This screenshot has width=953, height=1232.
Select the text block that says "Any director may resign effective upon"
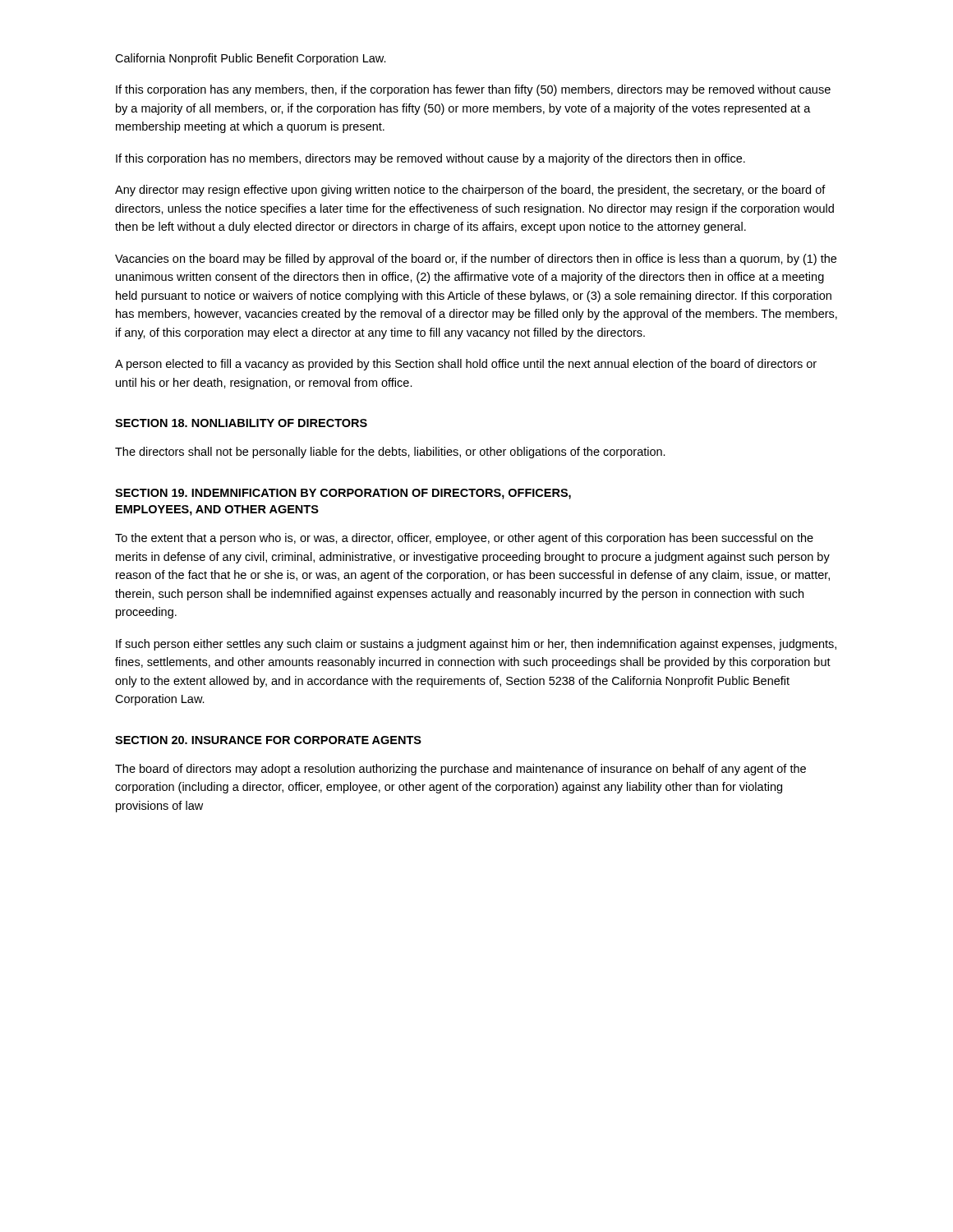475,208
